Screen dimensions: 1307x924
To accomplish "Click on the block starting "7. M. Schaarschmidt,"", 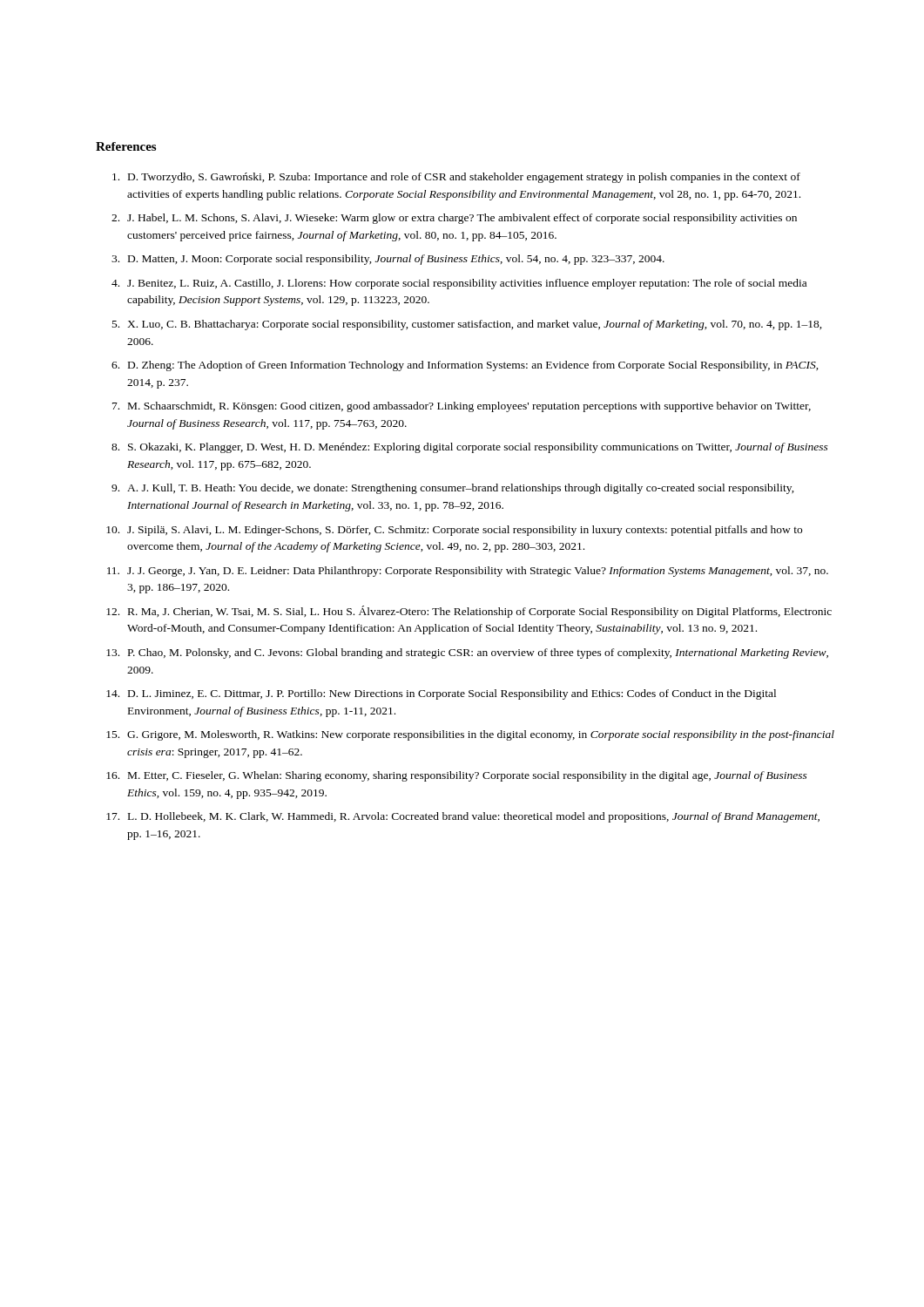I will 466,415.
